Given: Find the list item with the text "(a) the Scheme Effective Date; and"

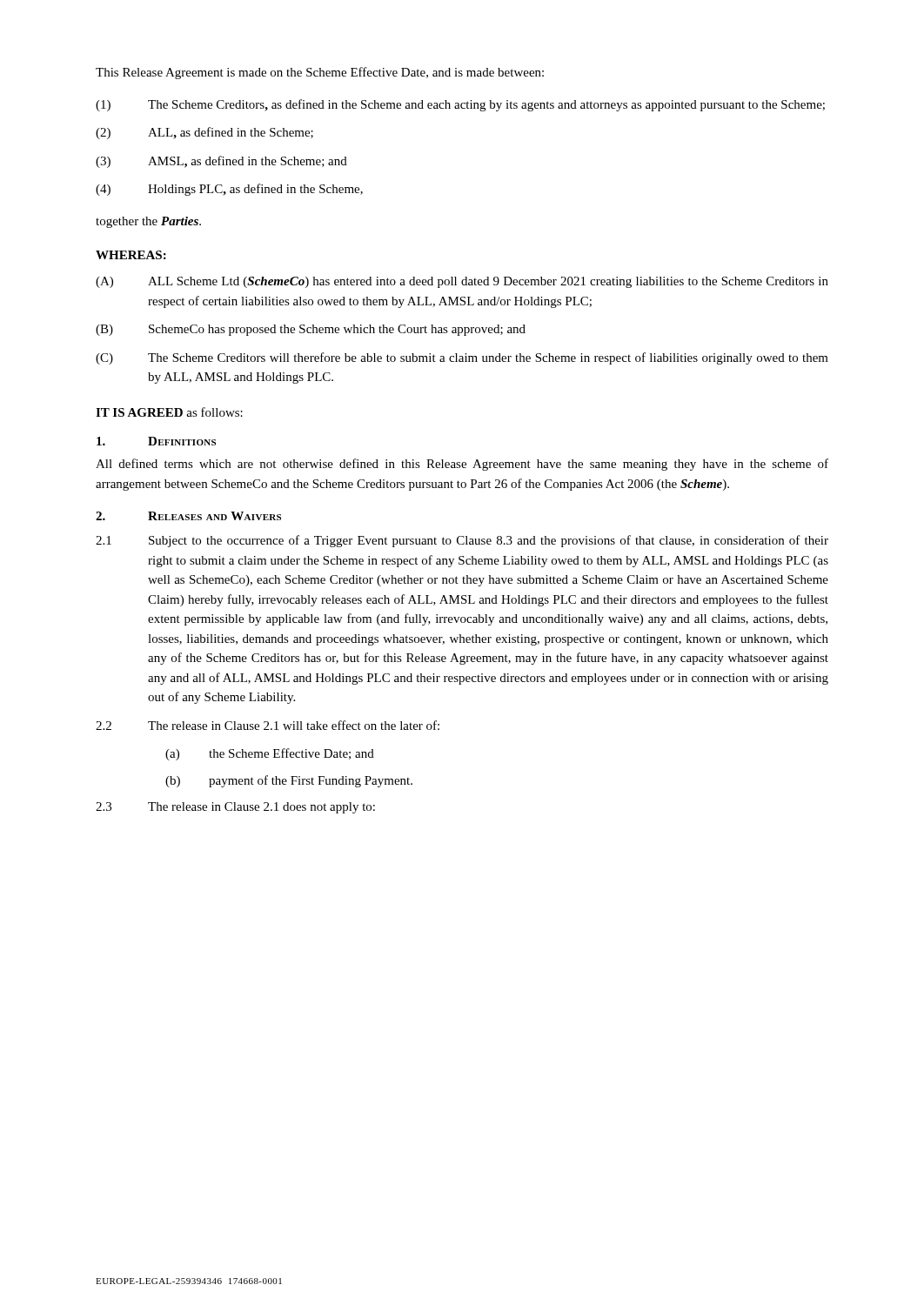Looking at the screenshot, I should [270, 754].
